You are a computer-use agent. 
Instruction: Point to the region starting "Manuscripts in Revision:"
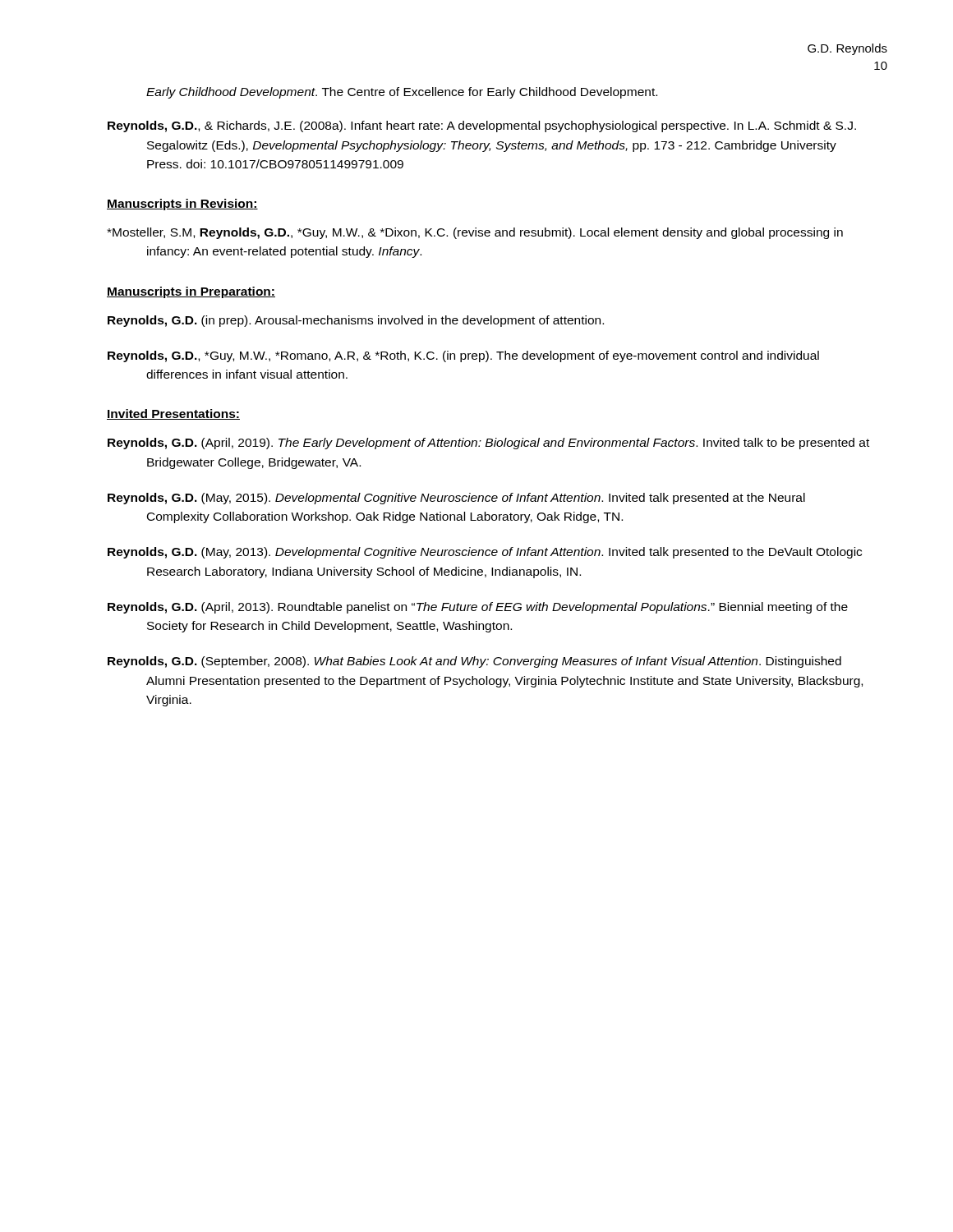point(182,203)
